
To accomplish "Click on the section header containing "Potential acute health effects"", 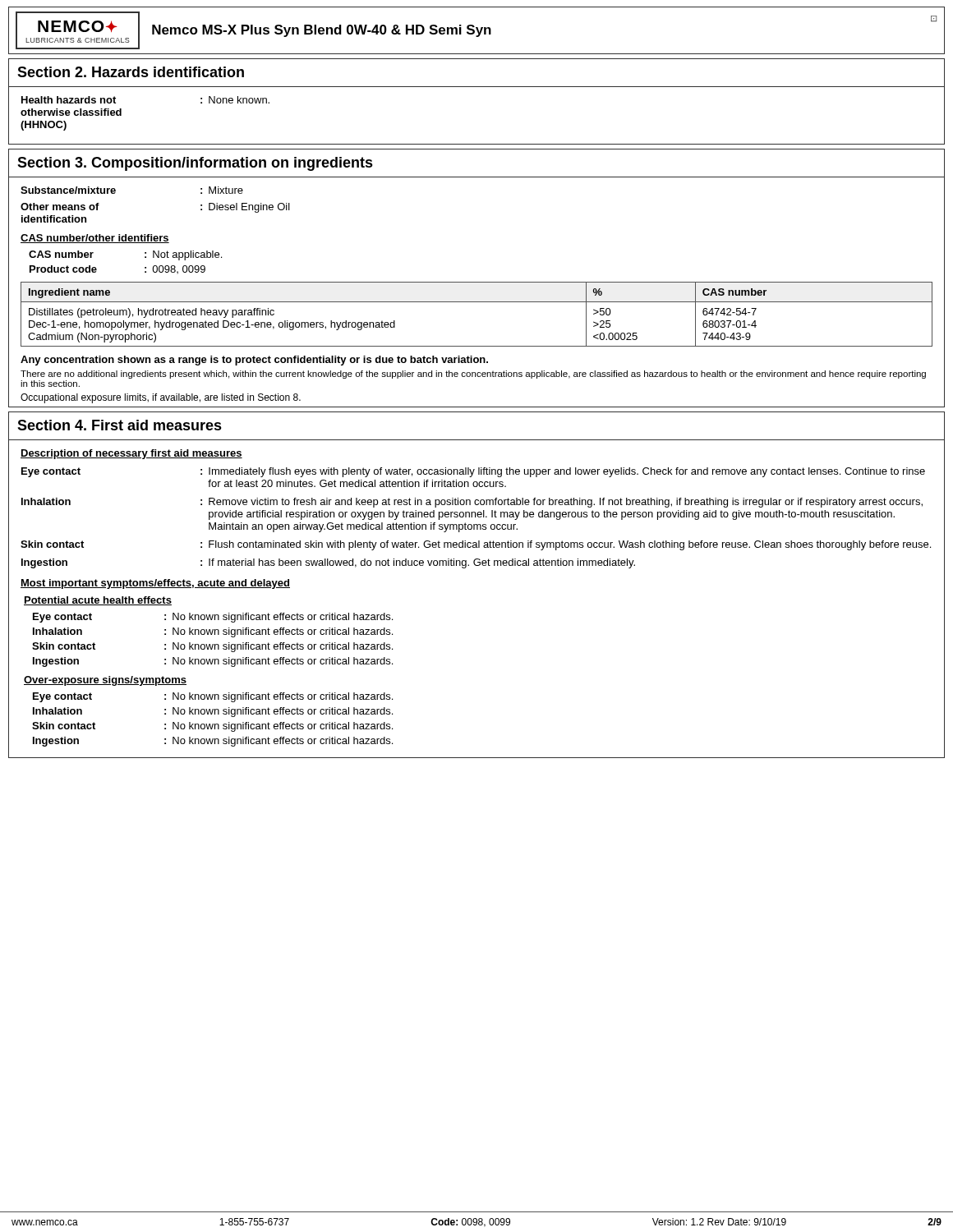I will 98,600.
